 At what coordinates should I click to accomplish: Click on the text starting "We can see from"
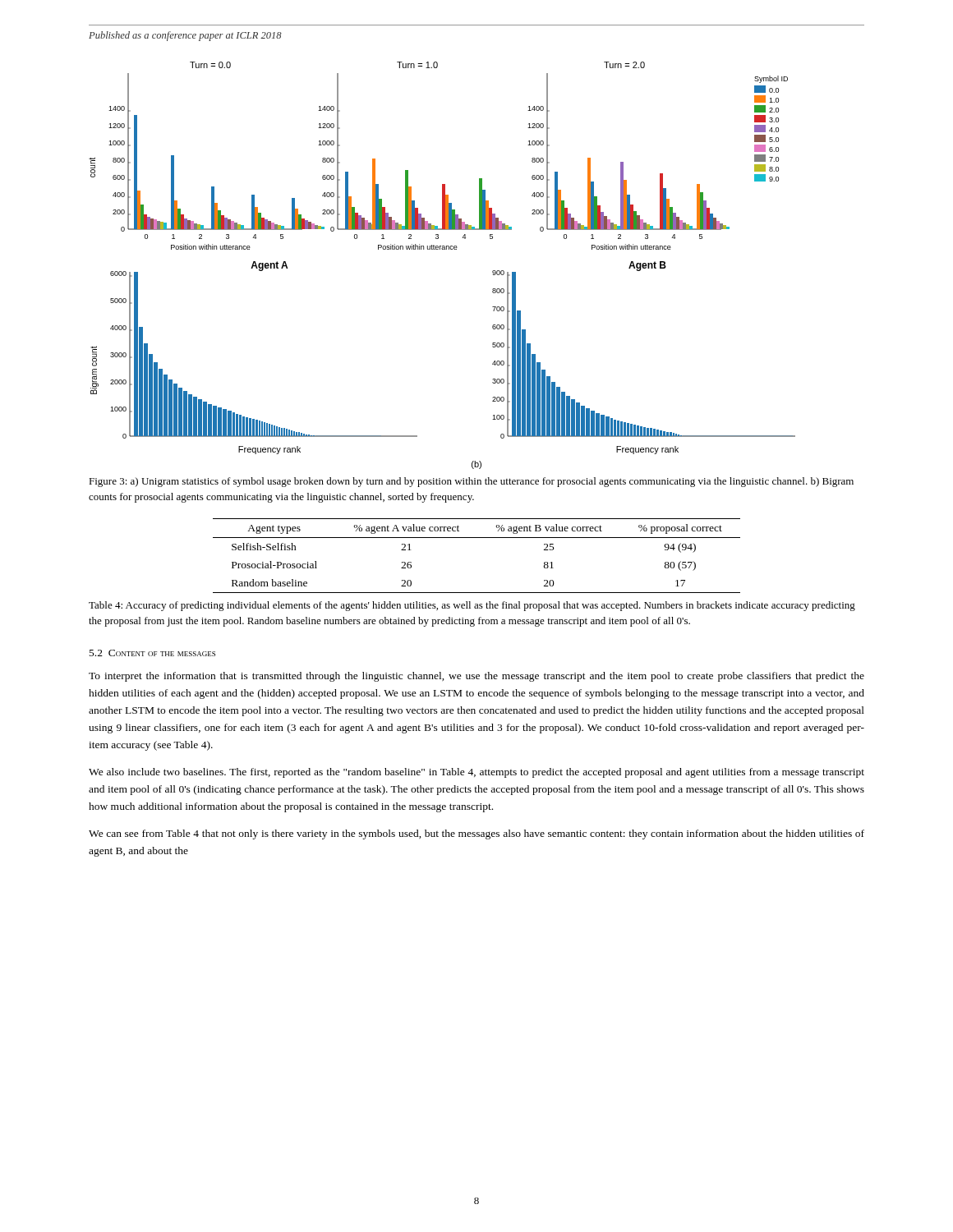pos(476,842)
